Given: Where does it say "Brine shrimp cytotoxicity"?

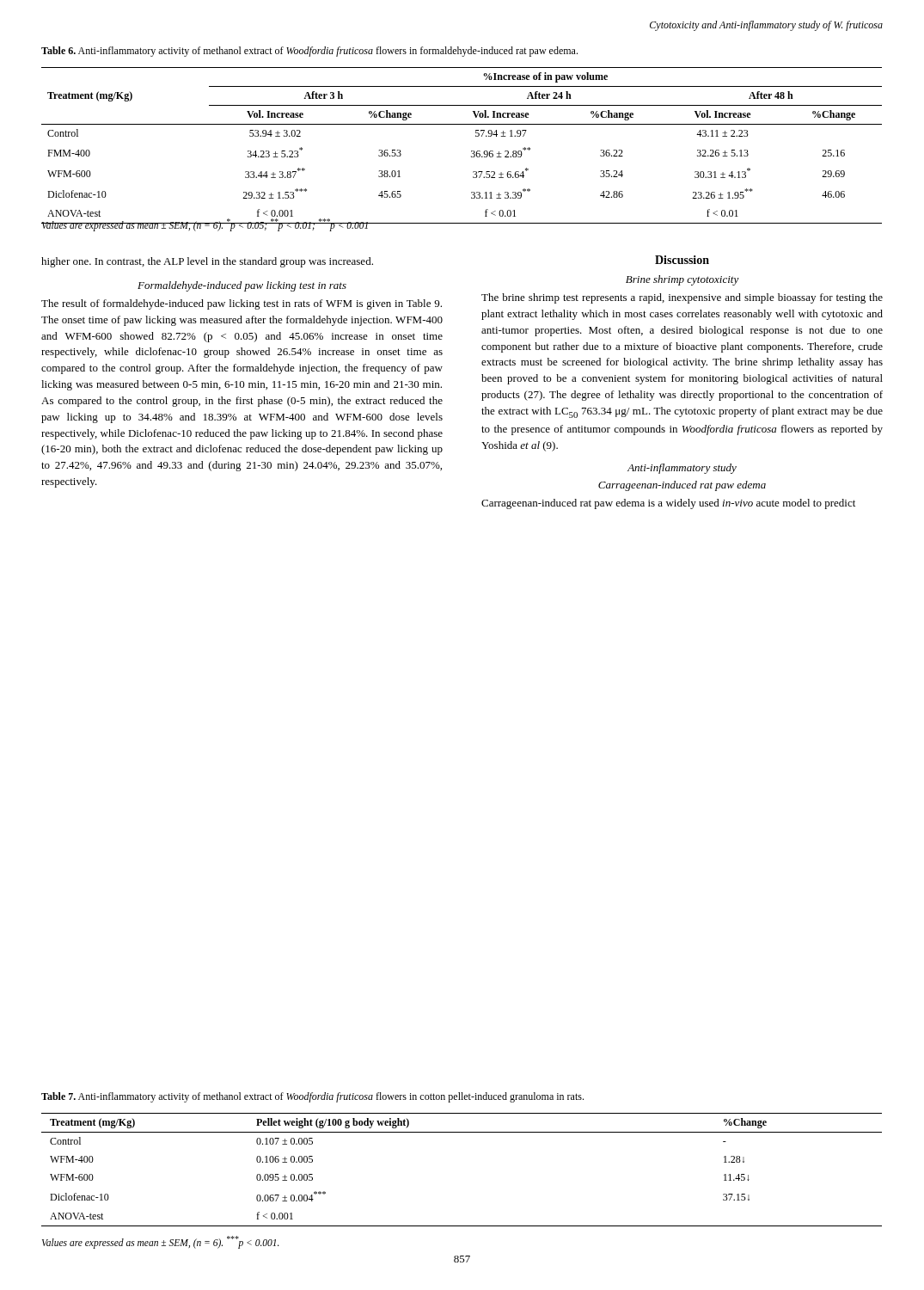Looking at the screenshot, I should [682, 279].
